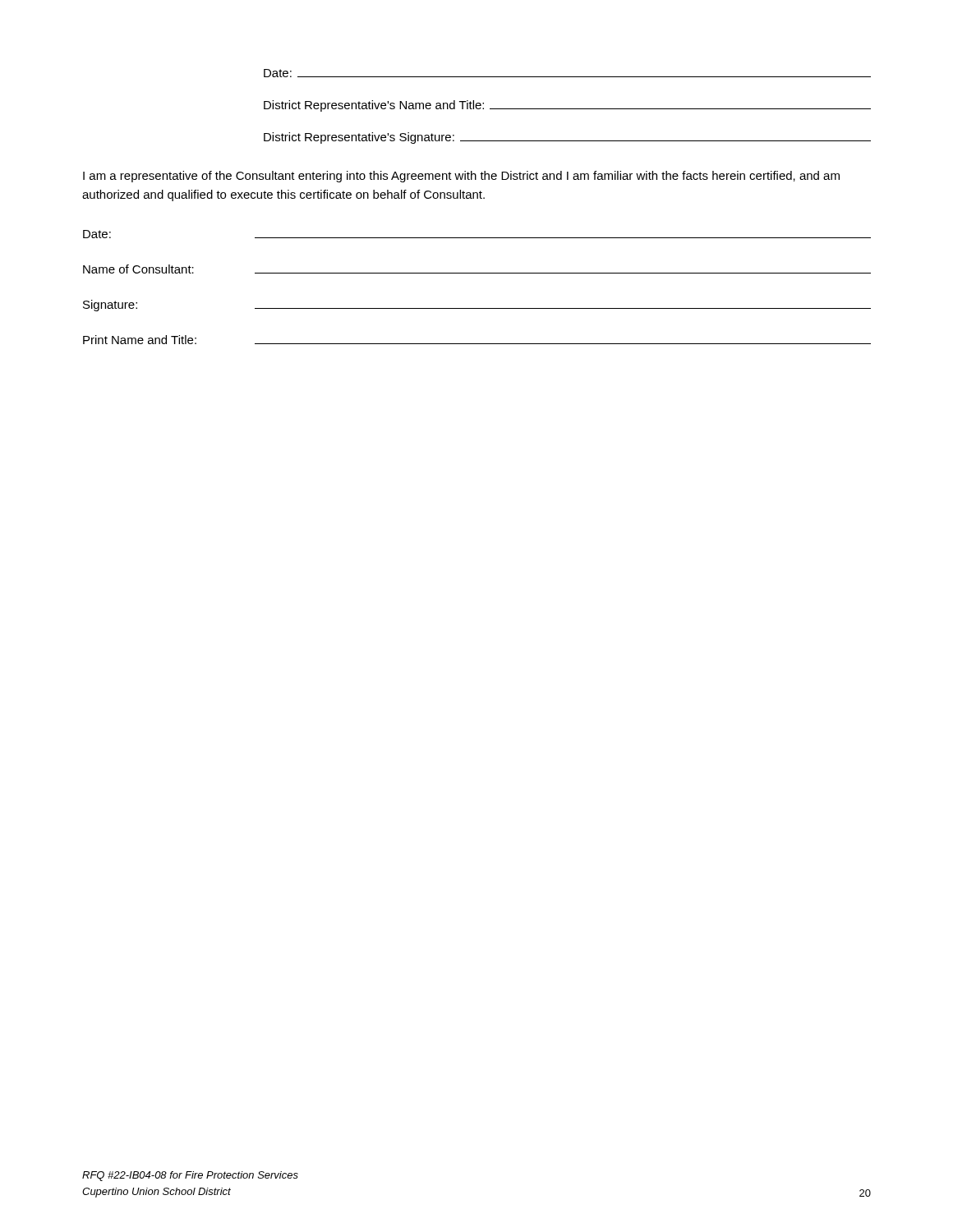Locate the block of text that opens with "I am a representative of the Consultant"
Screen dimensions: 1232x953
(x=461, y=185)
